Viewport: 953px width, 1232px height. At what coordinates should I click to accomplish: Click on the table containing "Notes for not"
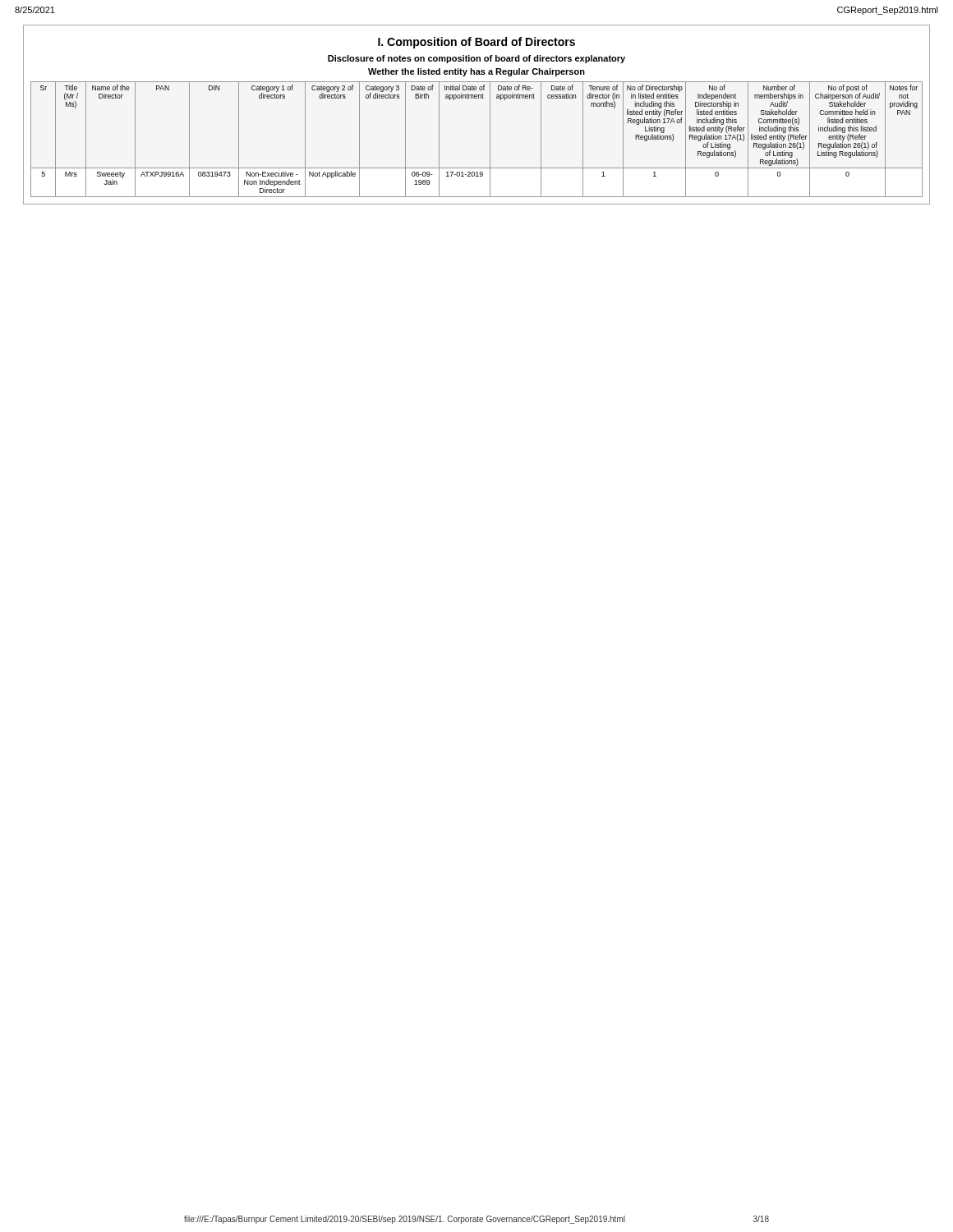tap(476, 139)
